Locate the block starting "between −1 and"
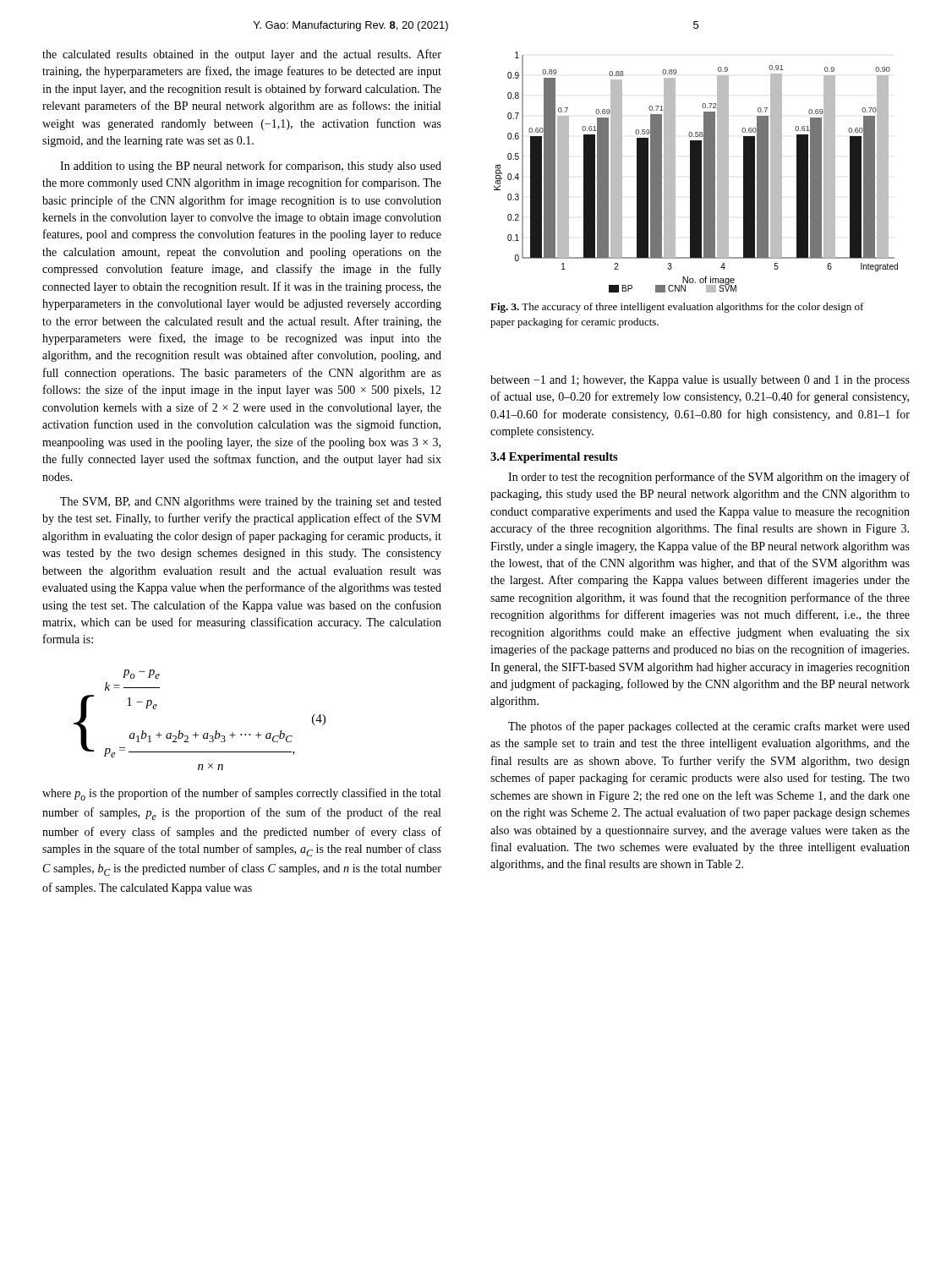The width and height of the screenshot is (952, 1268). pos(700,406)
